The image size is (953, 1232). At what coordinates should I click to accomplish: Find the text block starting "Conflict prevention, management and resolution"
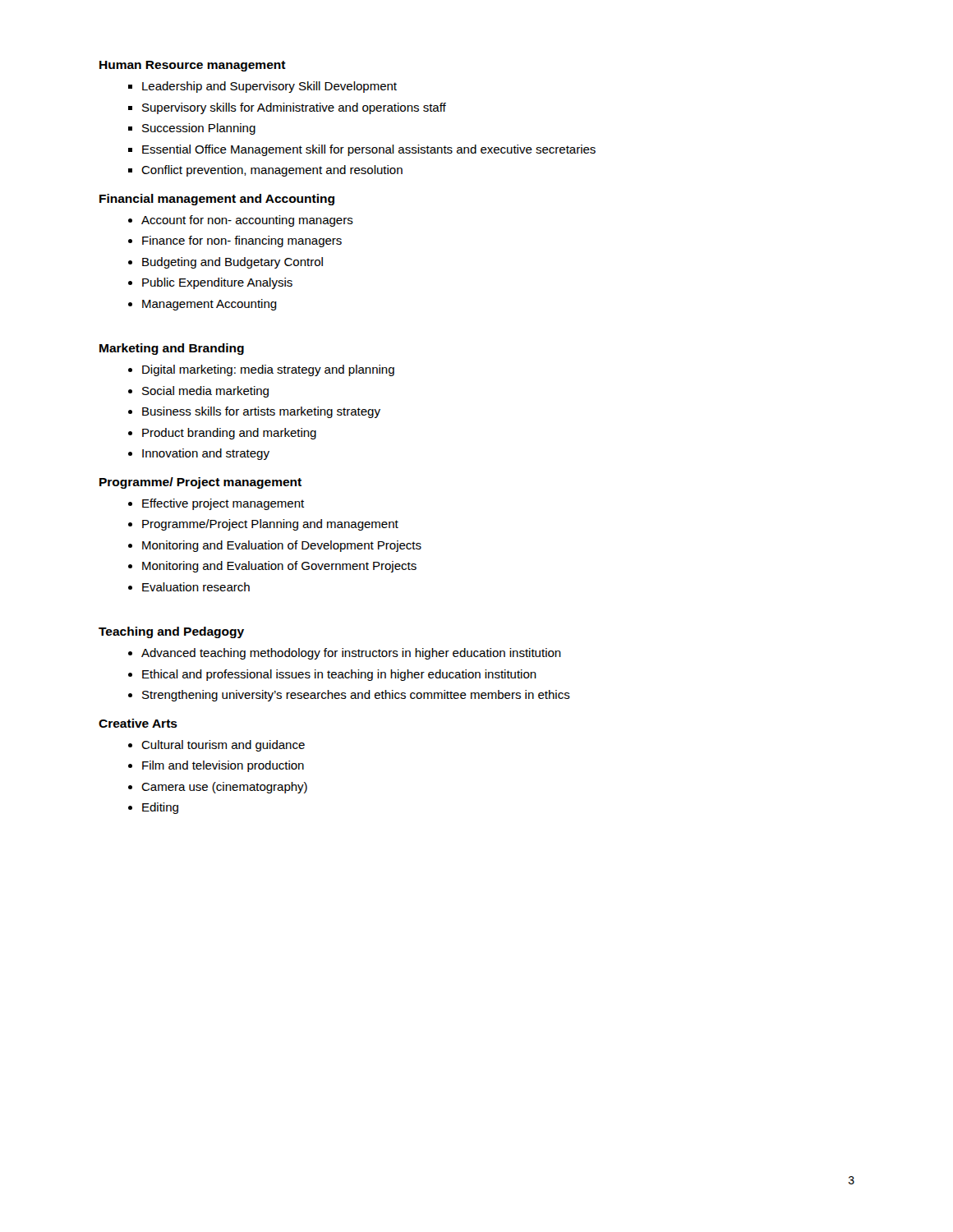pyautogui.click(x=272, y=170)
